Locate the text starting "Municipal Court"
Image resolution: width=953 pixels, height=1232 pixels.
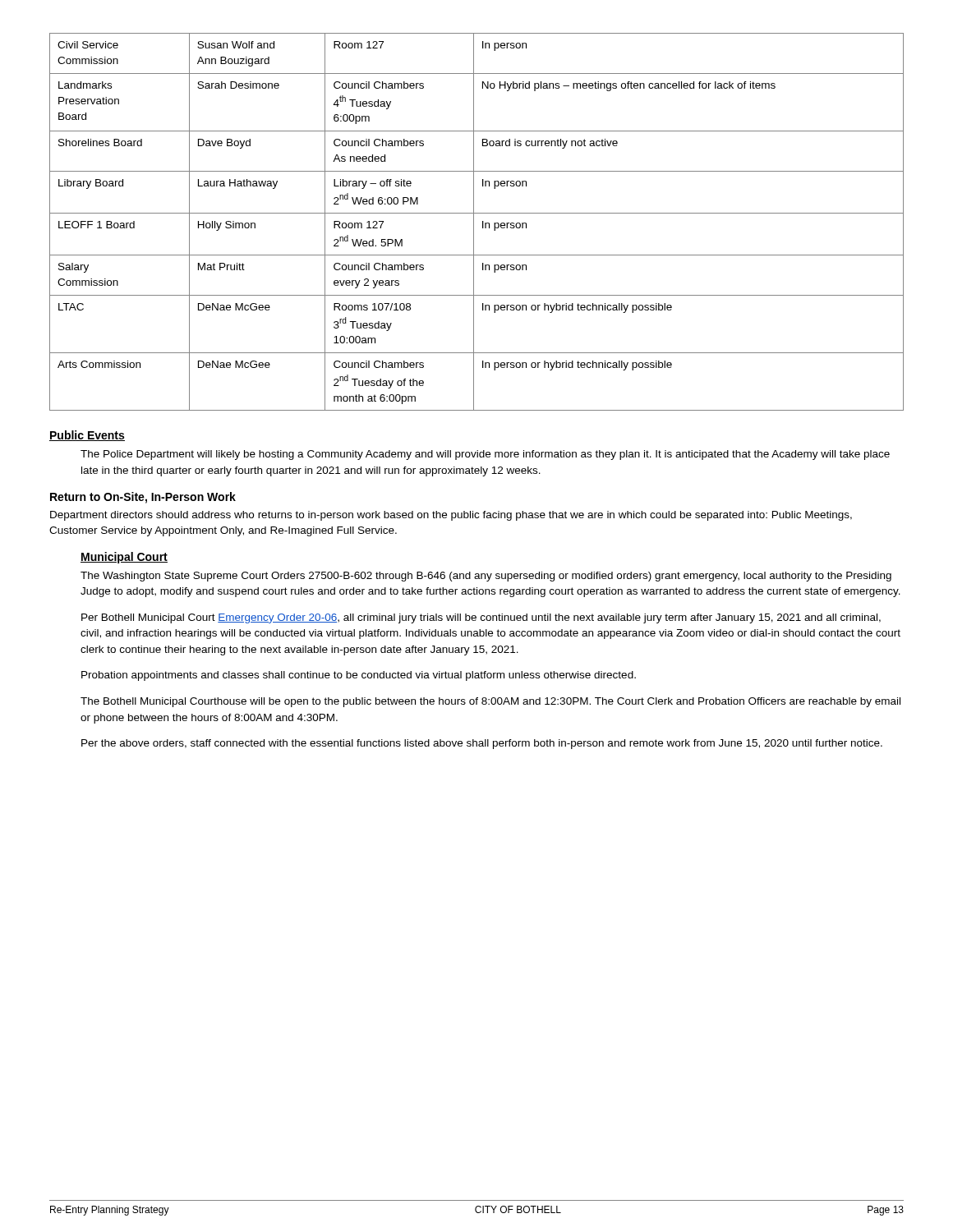(x=124, y=557)
